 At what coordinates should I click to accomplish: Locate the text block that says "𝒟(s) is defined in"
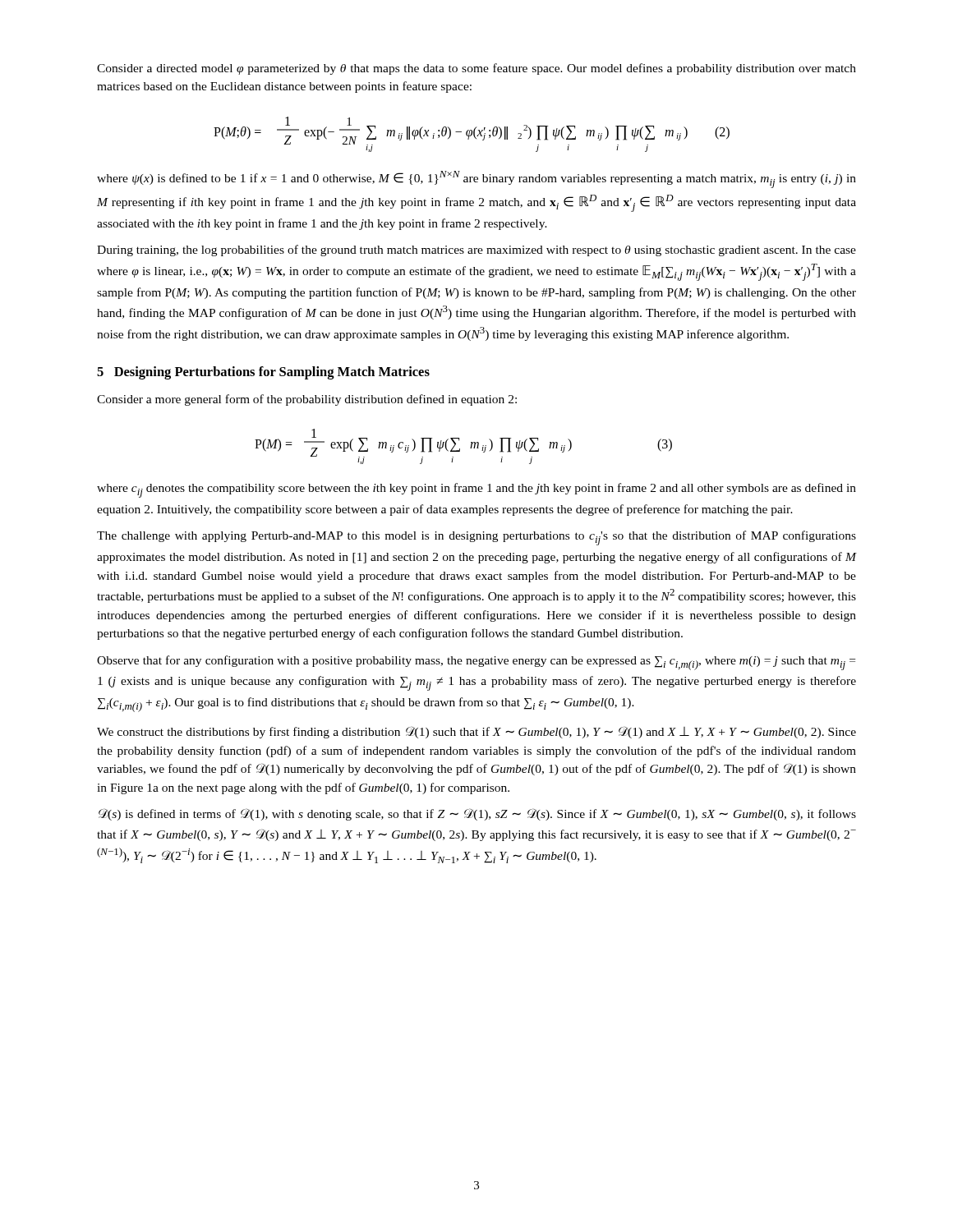pos(476,837)
